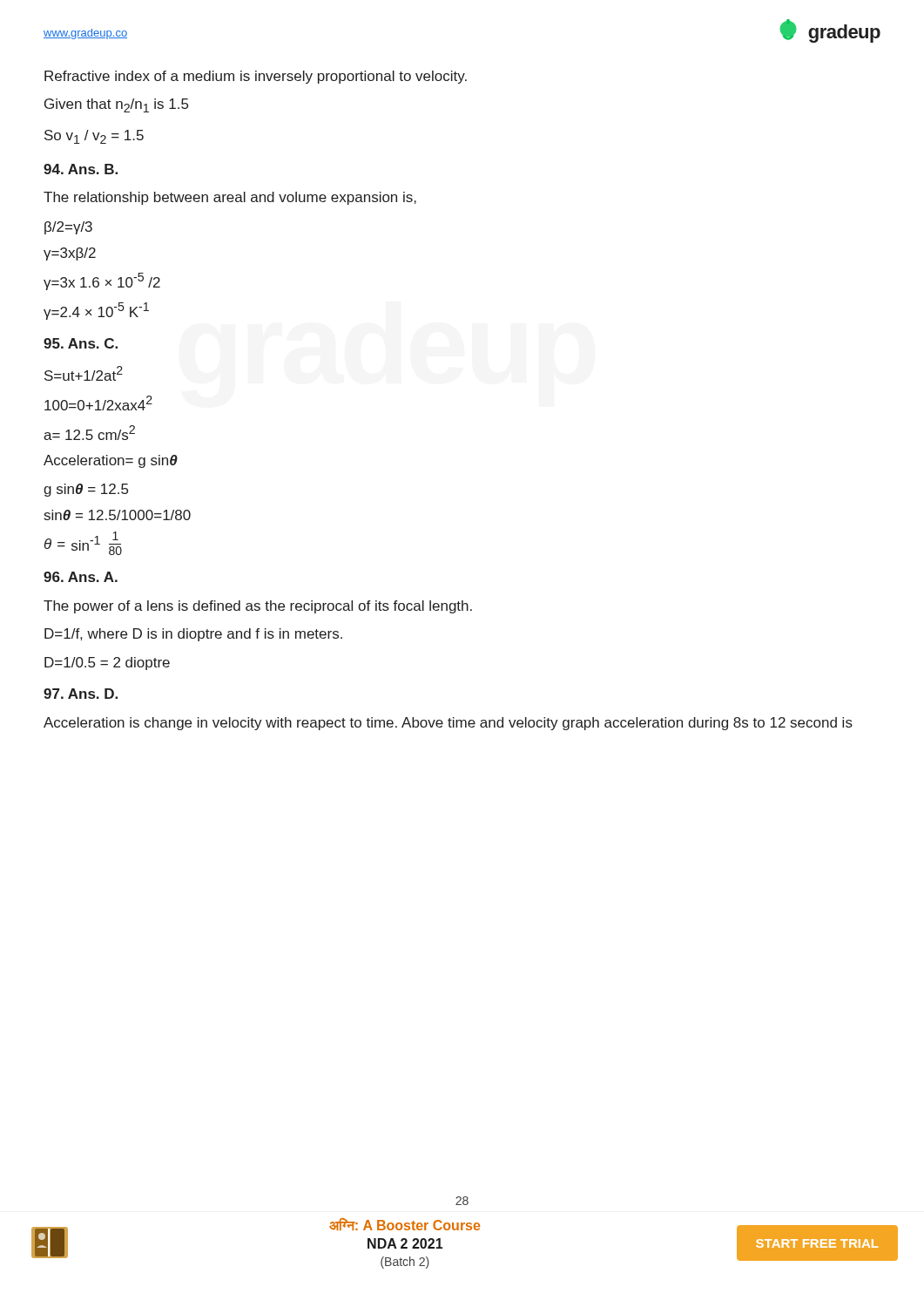The image size is (924, 1307).
Task: Select the text that reads "Acceleration= g sinθ"
Action: click(x=110, y=460)
